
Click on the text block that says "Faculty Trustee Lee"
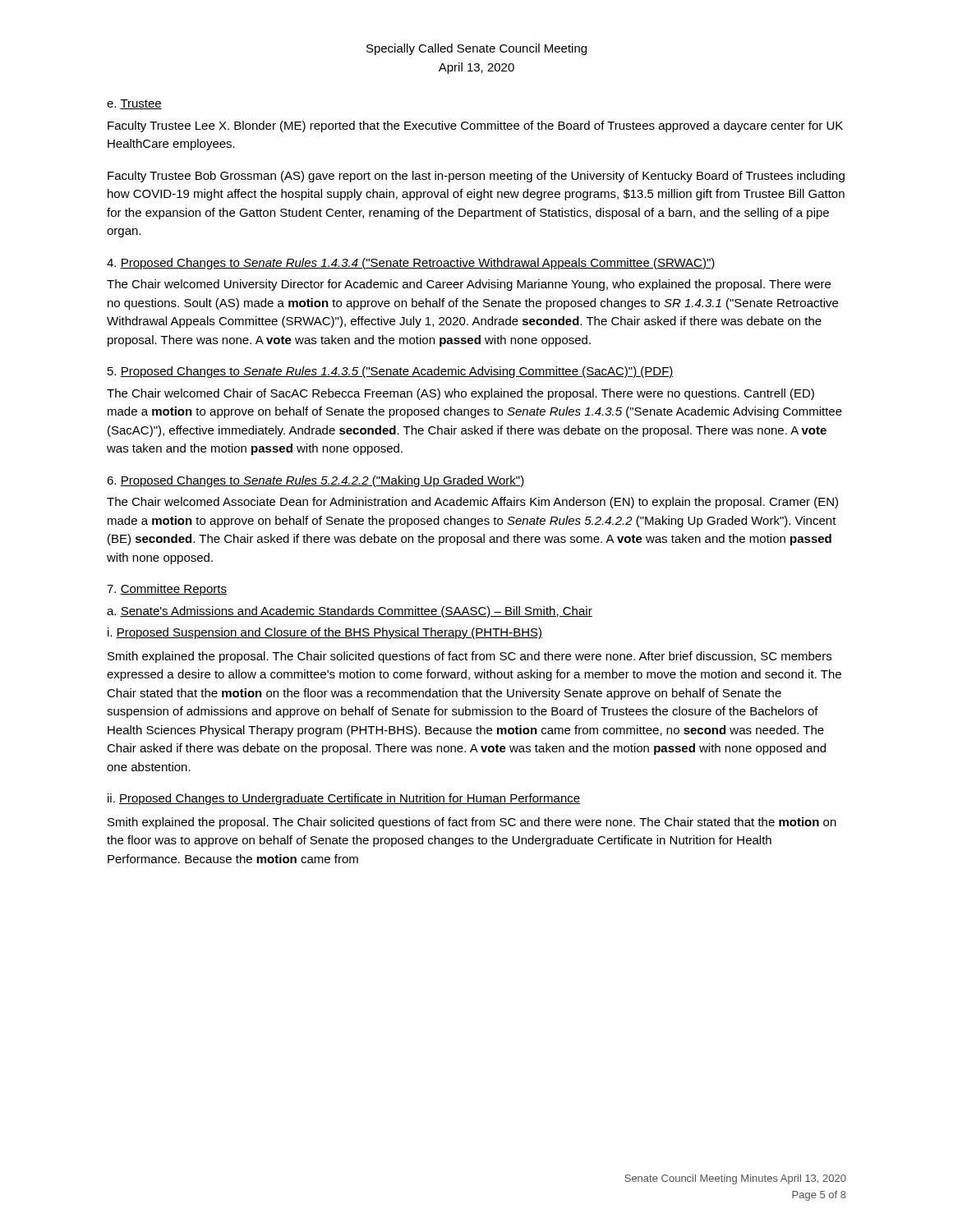tap(476, 135)
